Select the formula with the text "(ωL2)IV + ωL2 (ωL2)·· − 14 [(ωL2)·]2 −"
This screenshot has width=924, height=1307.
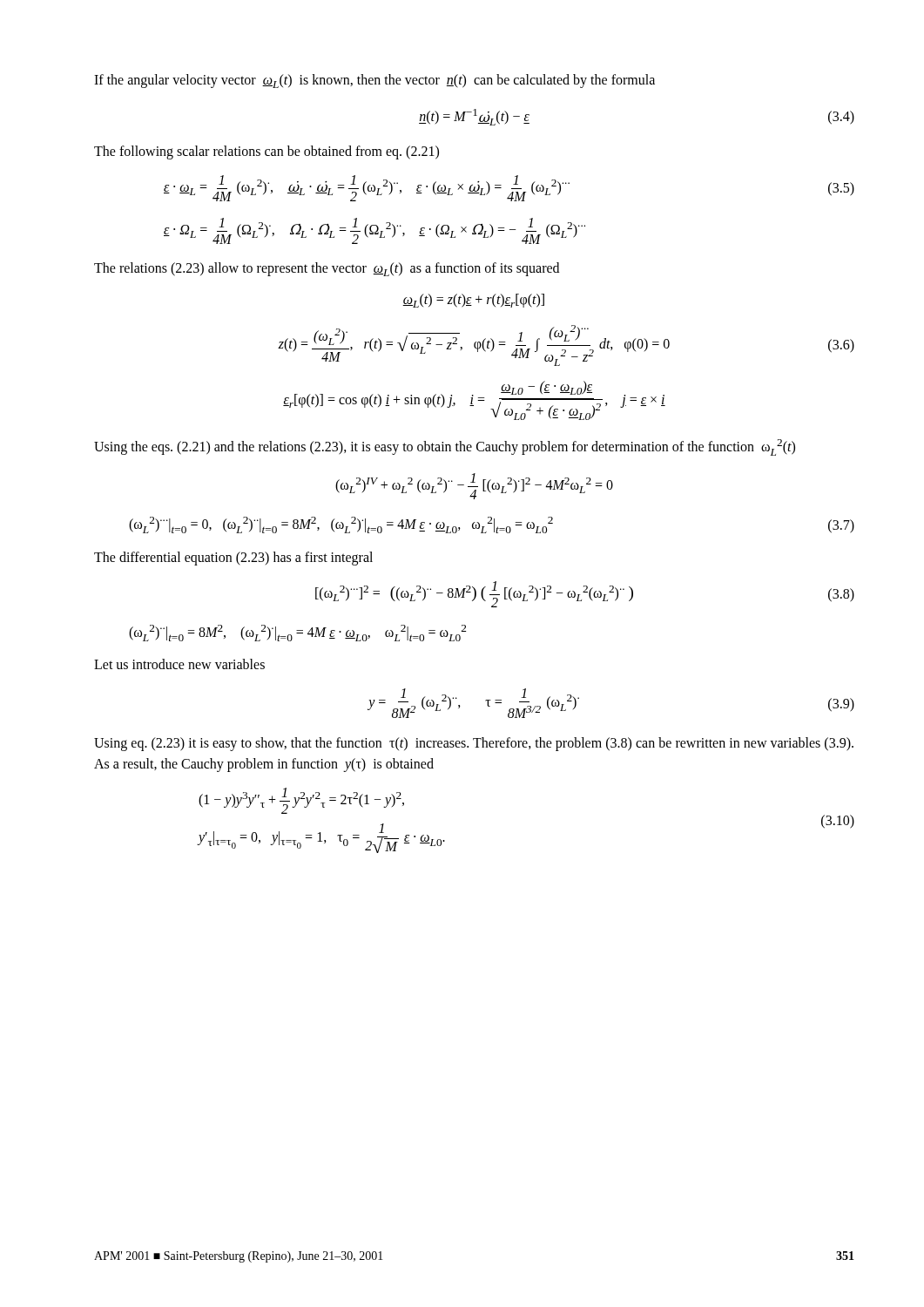tap(474, 504)
